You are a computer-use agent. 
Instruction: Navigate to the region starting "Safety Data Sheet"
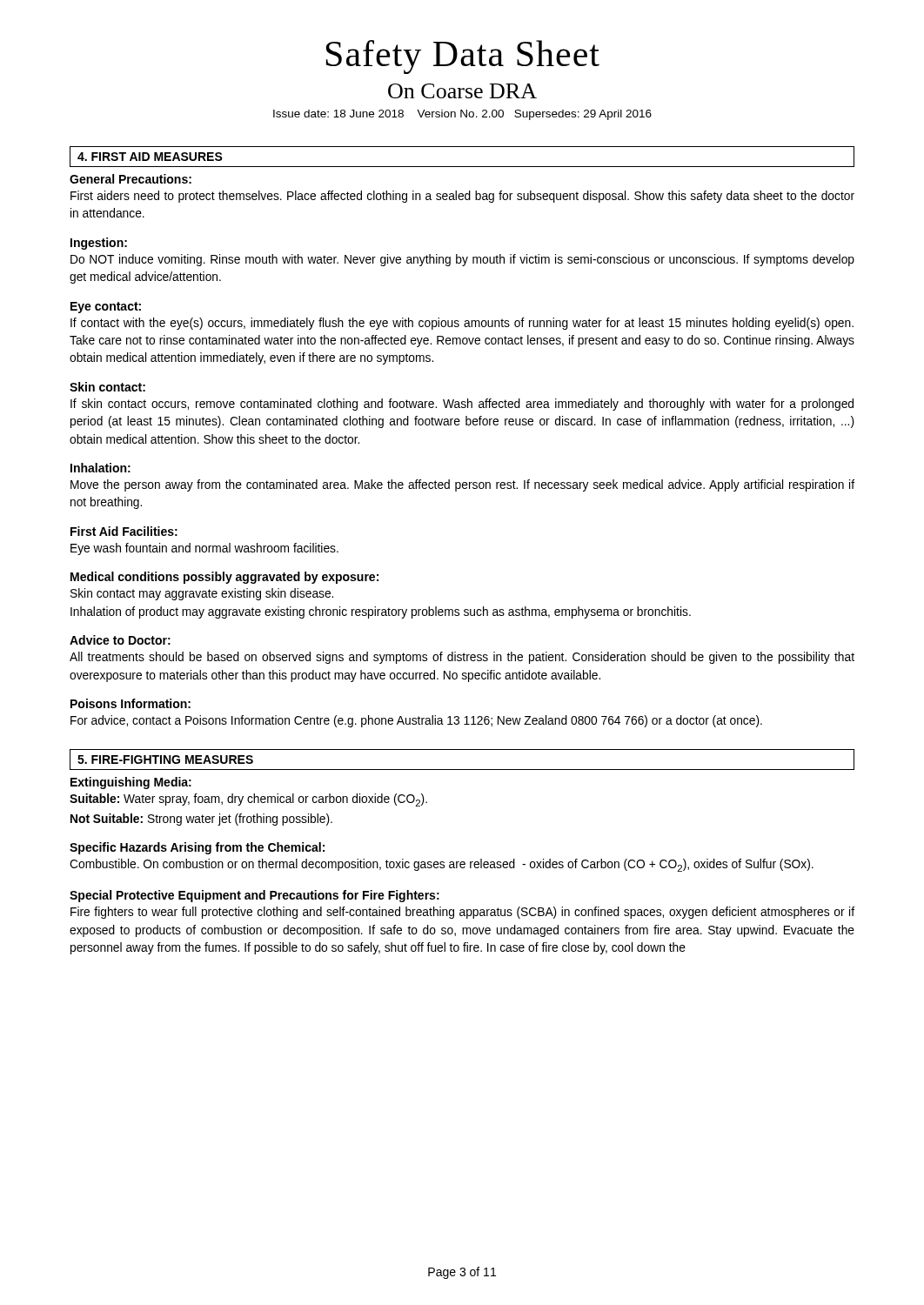[462, 54]
